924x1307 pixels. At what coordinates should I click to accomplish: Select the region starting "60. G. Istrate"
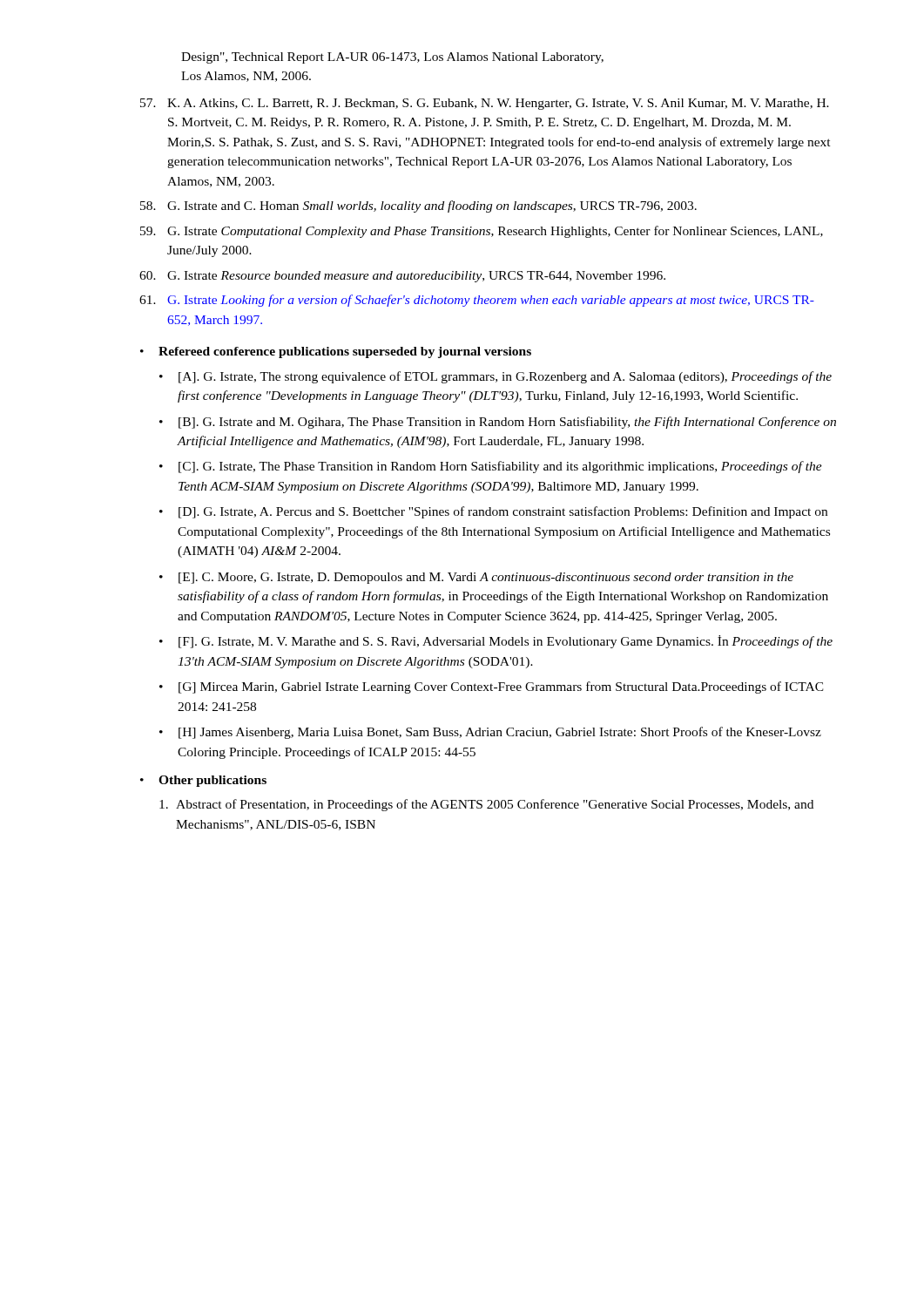[x=488, y=275]
